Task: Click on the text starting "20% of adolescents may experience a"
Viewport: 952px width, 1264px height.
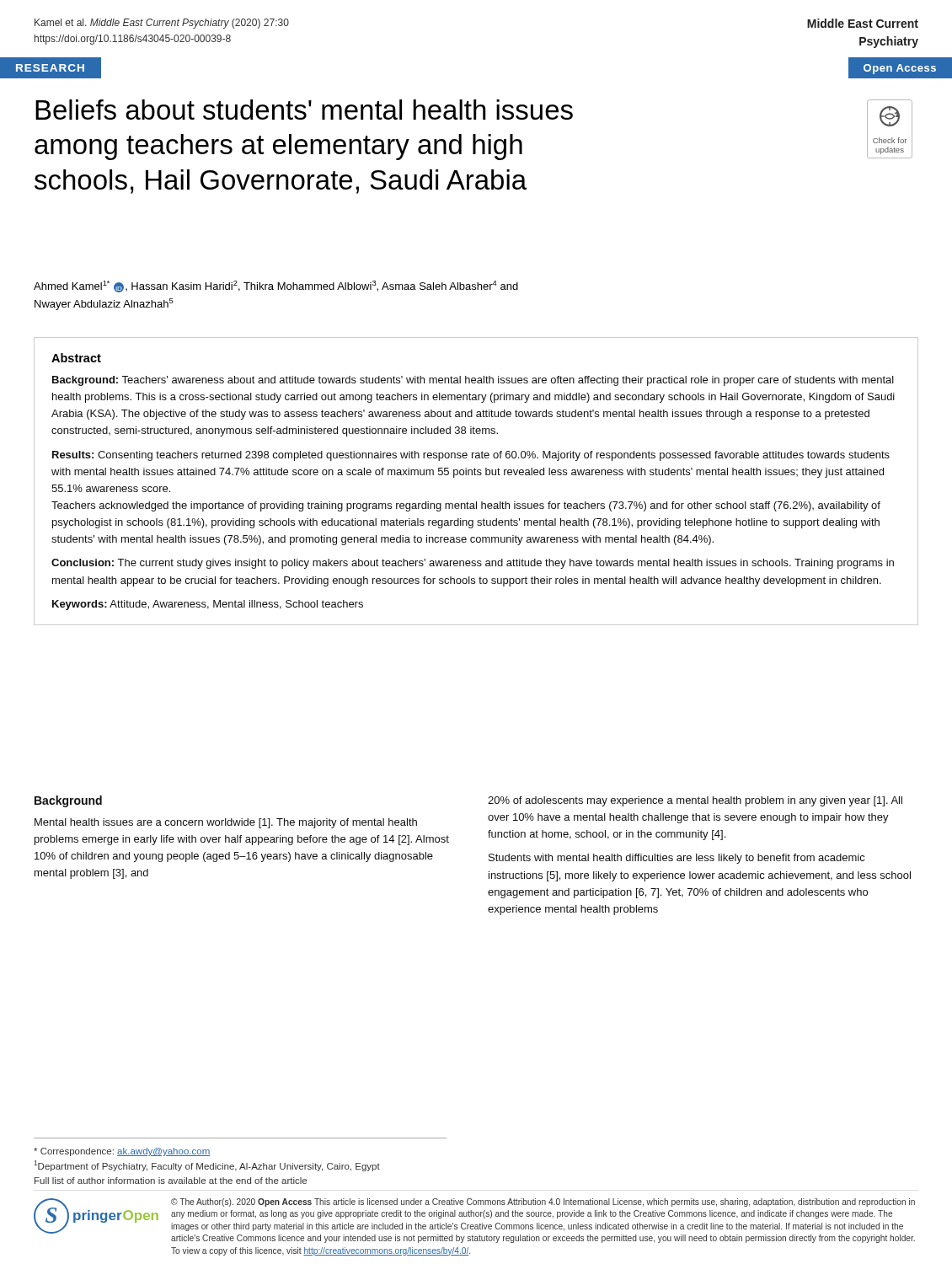Action: point(703,855)
